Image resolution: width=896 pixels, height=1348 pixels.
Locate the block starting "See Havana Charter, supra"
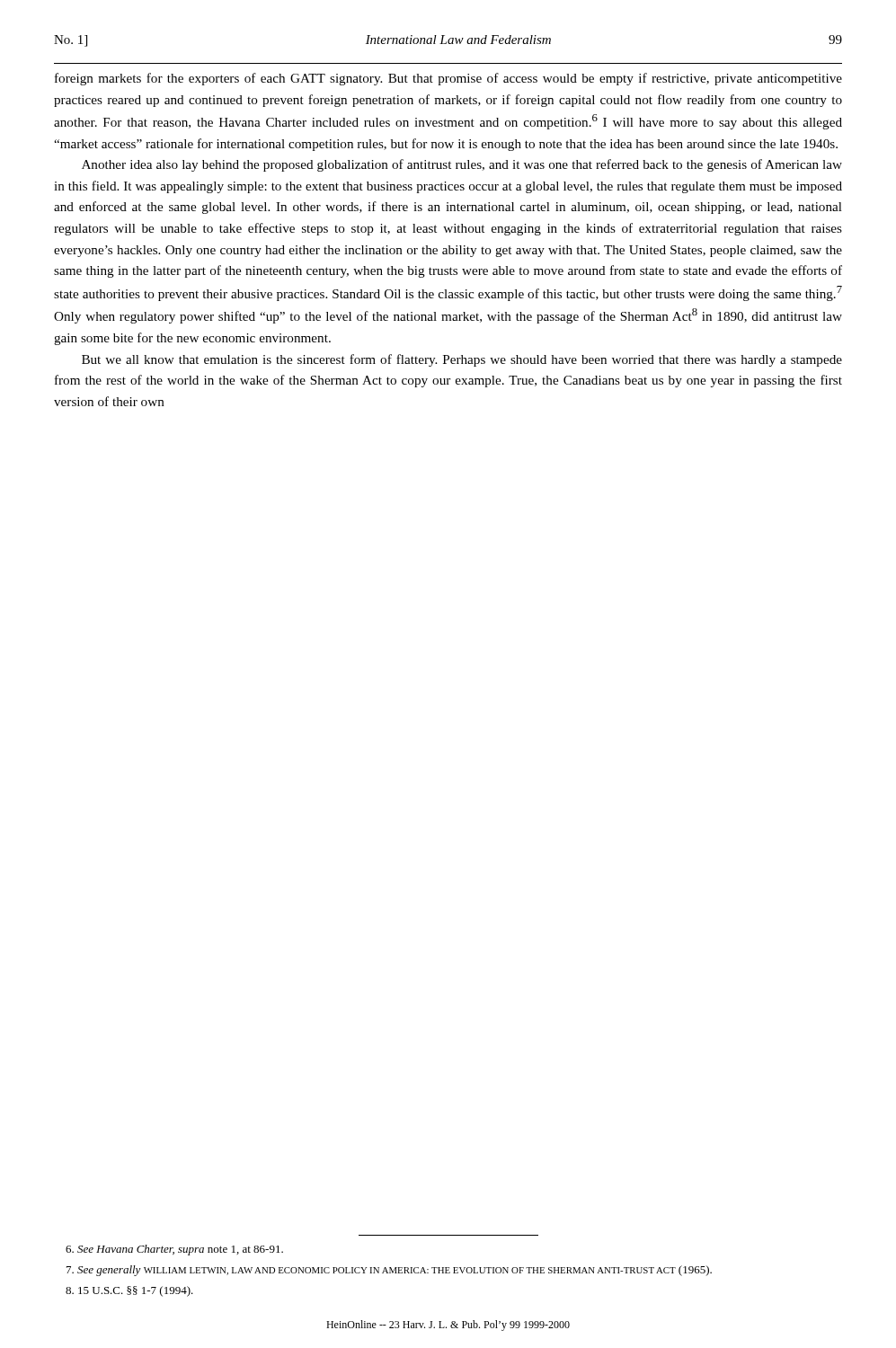tap(169, 1249)
